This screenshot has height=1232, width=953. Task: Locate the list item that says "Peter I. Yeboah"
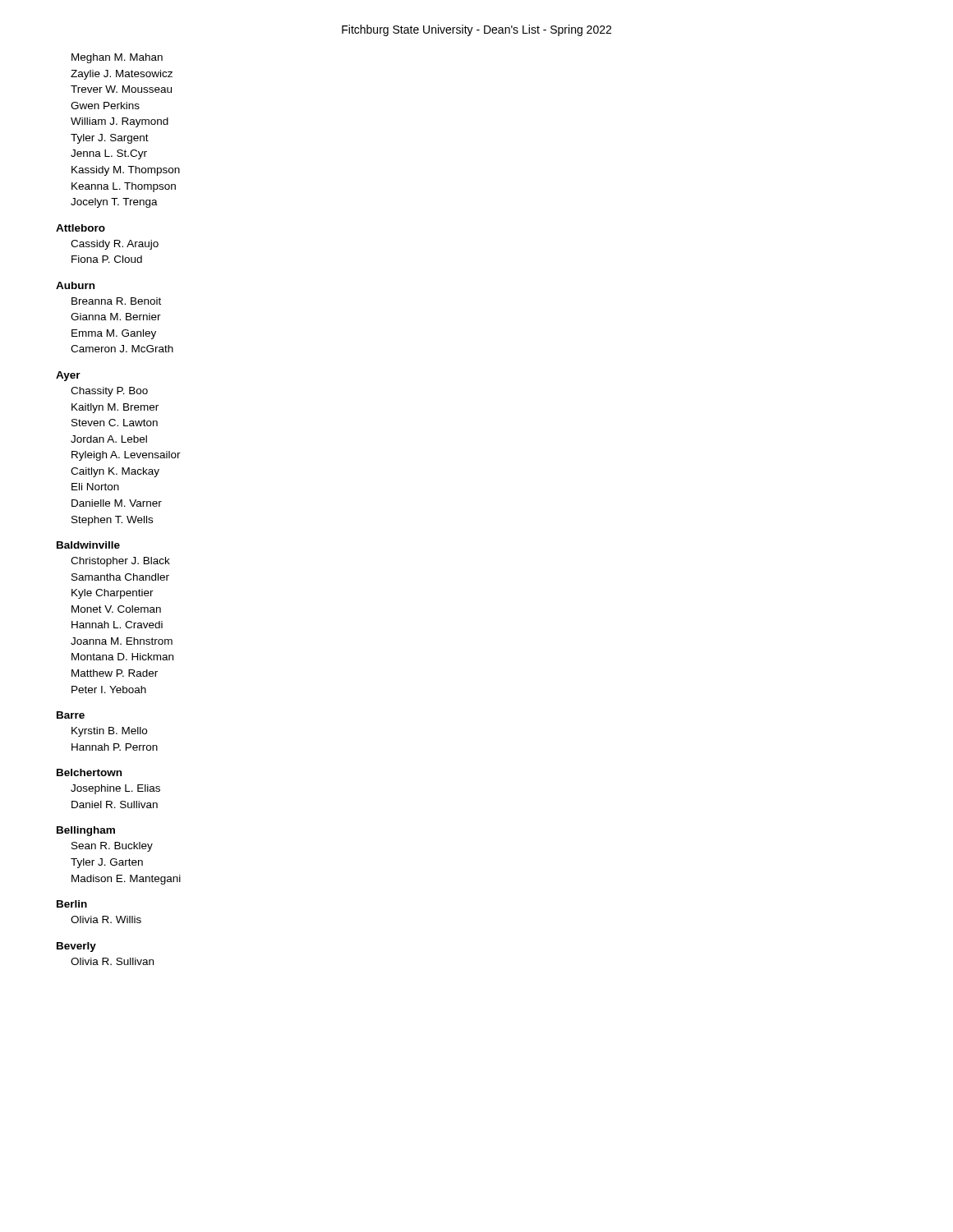click(109, 689)
